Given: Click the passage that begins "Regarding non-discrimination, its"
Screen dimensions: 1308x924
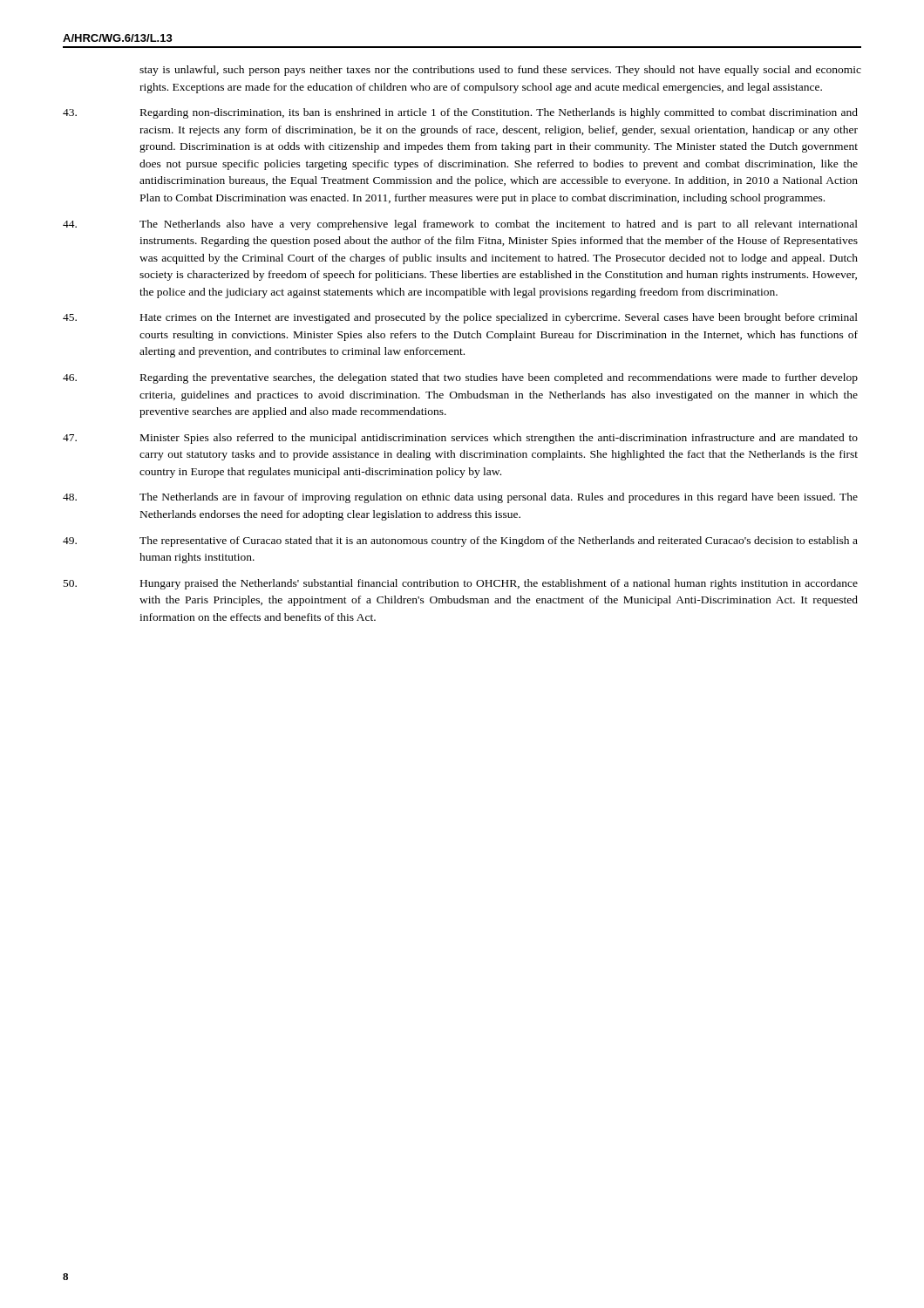Looking at the screenshot, I should point(460,155).
